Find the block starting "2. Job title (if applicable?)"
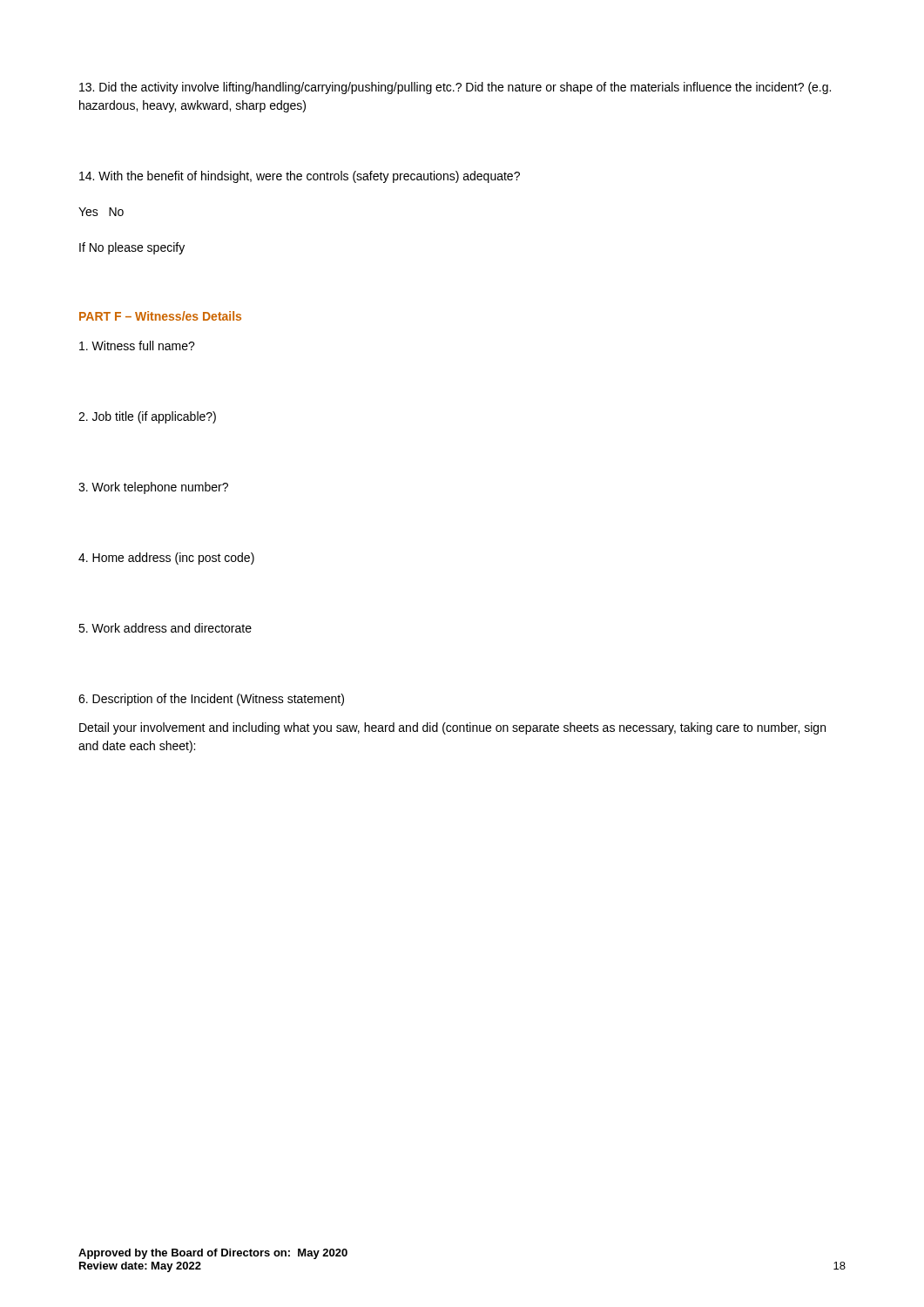Image resolution: width=924 pixels, height=1307 pixels. [148, 416]
